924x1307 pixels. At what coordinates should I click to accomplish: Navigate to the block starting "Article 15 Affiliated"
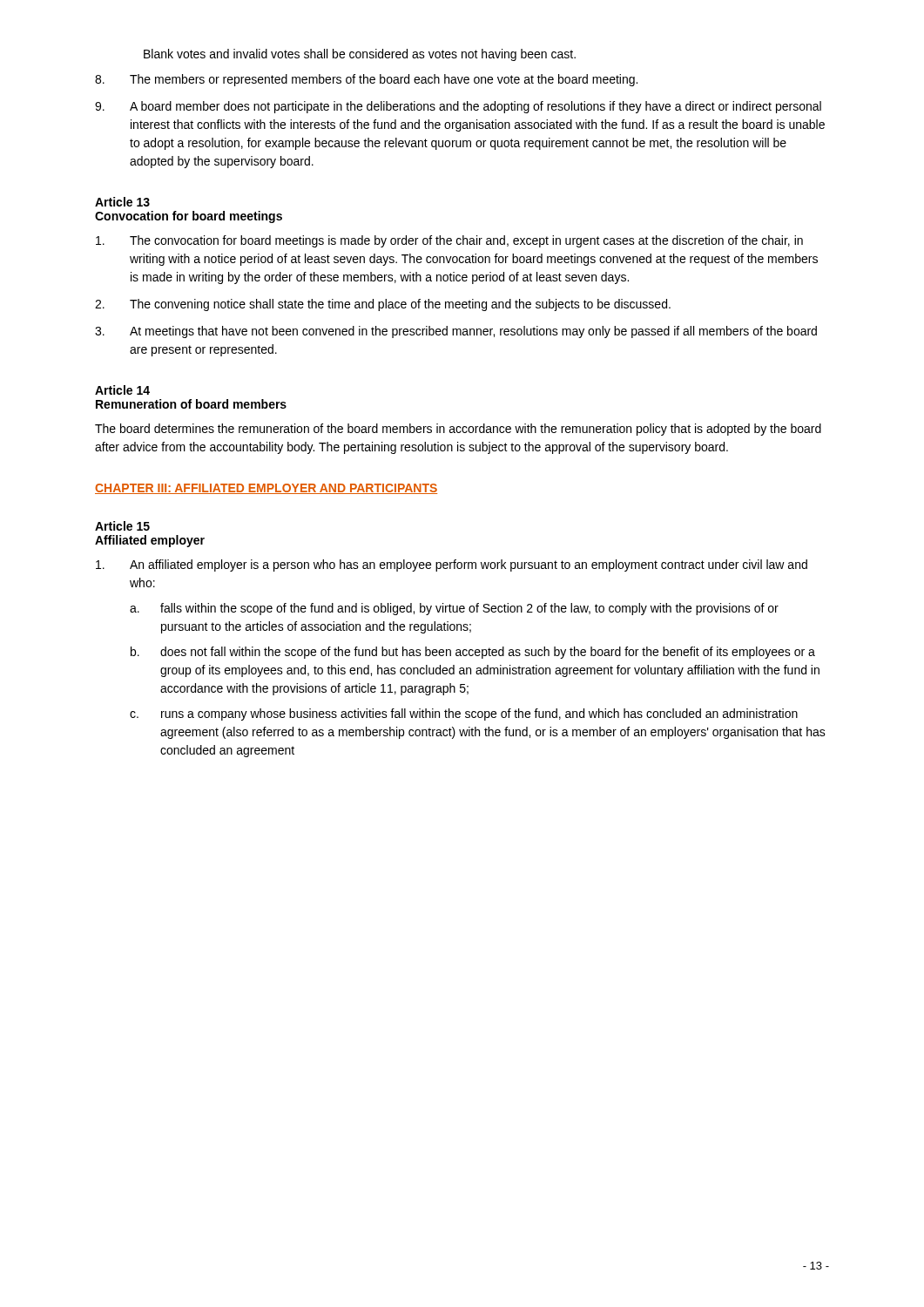[x=122, y=526]
